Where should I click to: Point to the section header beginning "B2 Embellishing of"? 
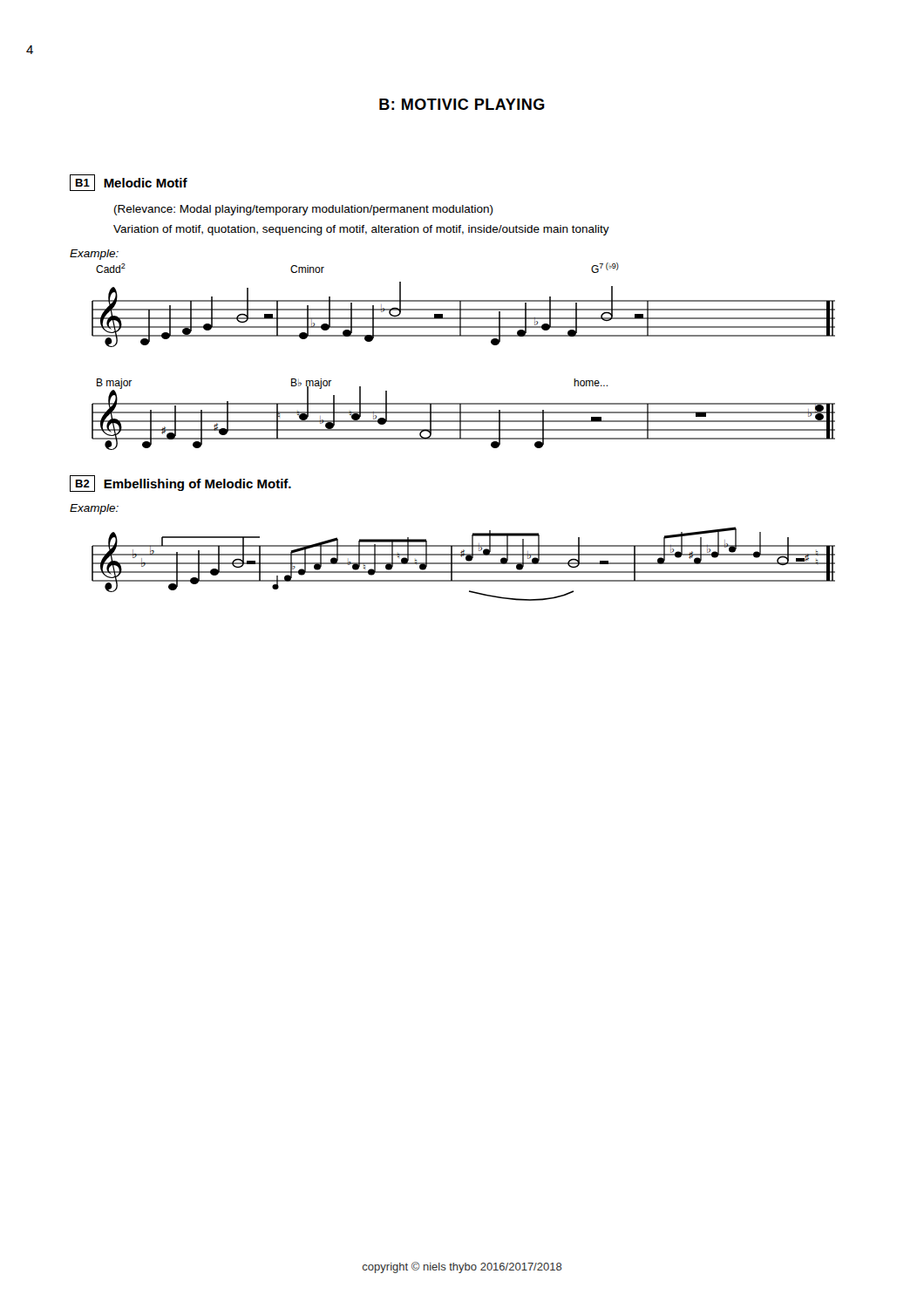point(181,484)
